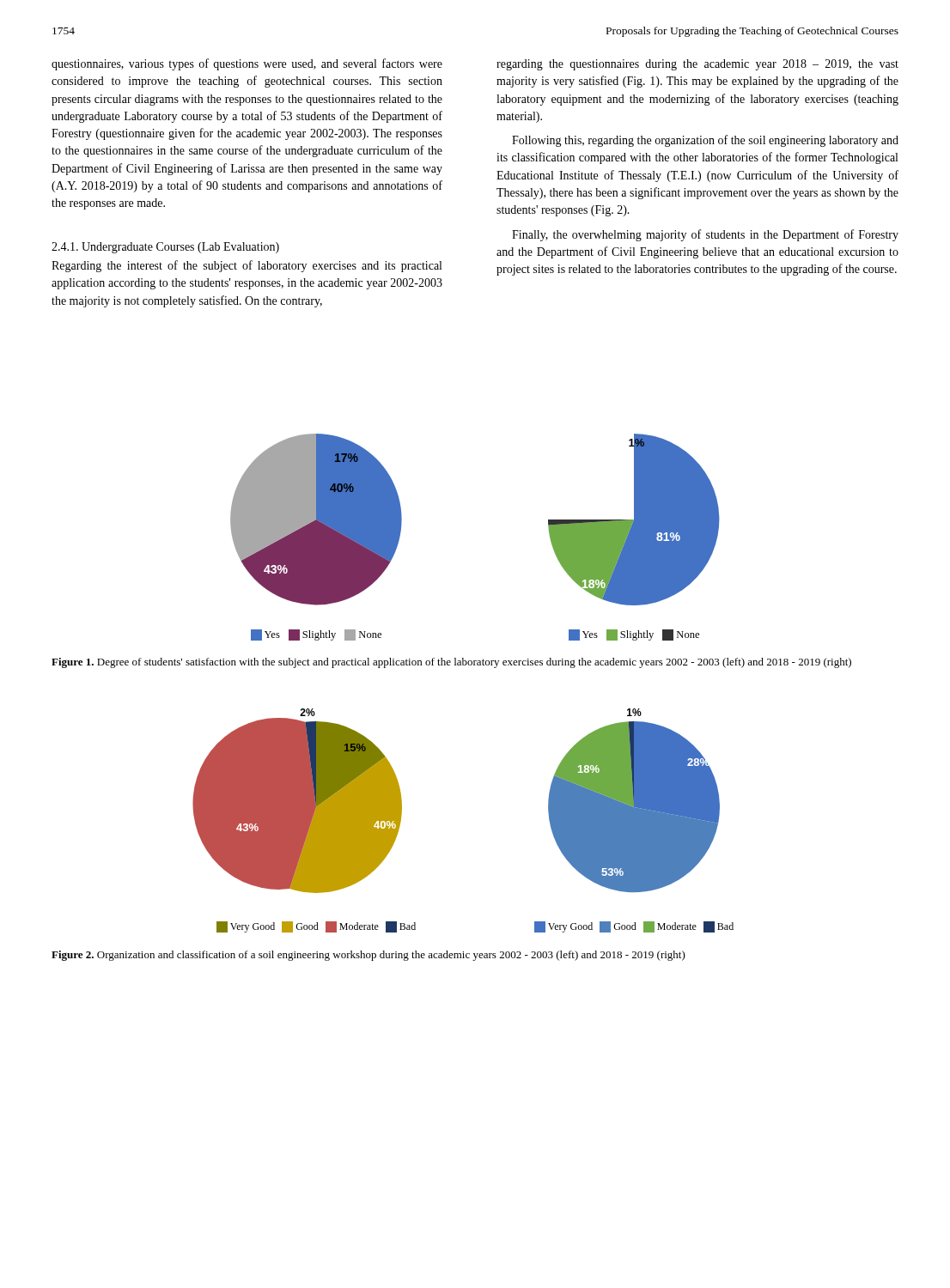Click on the section header that reads "2.4.1. Undergraduate Courses"

[165, 247]
